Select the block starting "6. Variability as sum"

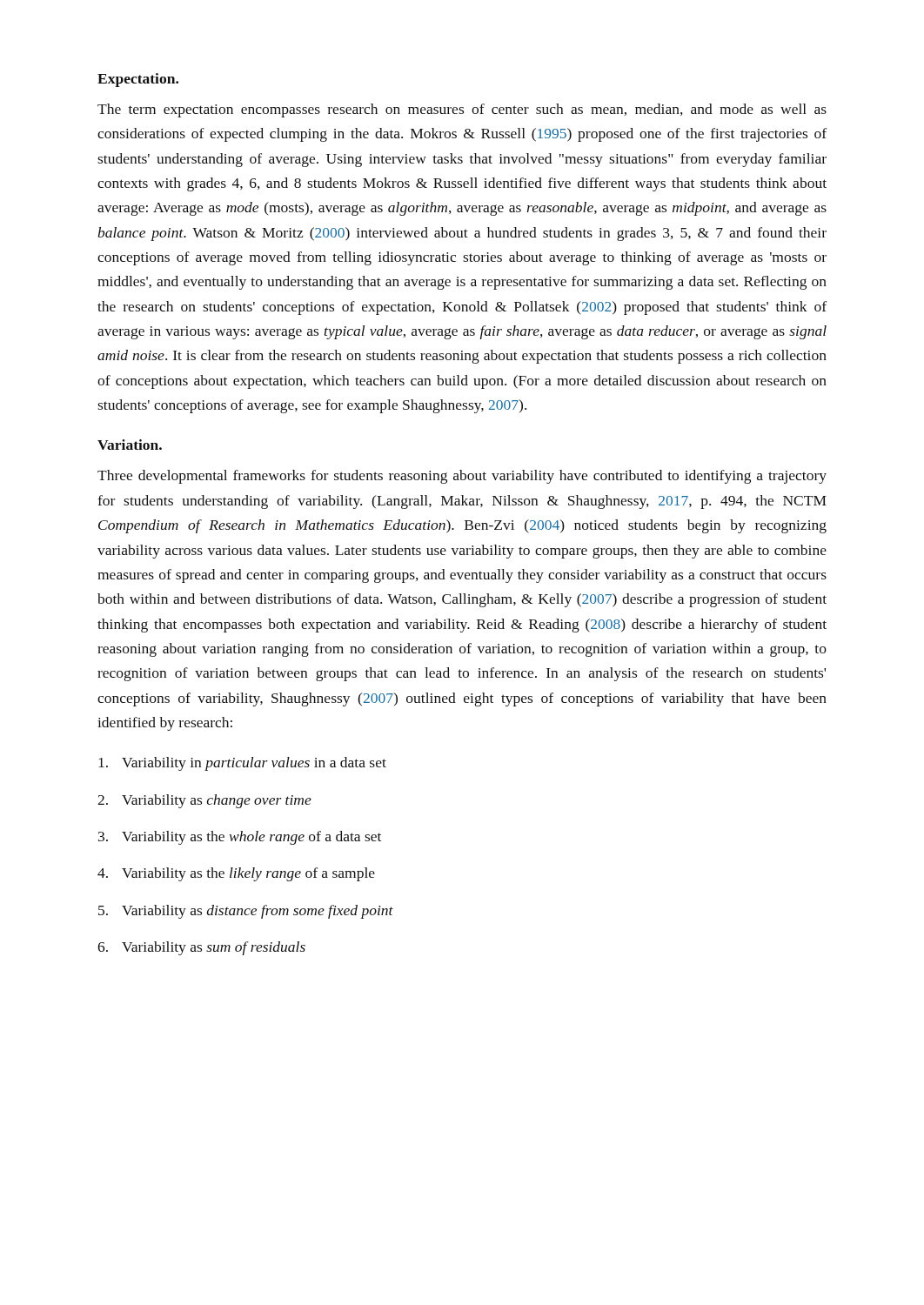202,947
